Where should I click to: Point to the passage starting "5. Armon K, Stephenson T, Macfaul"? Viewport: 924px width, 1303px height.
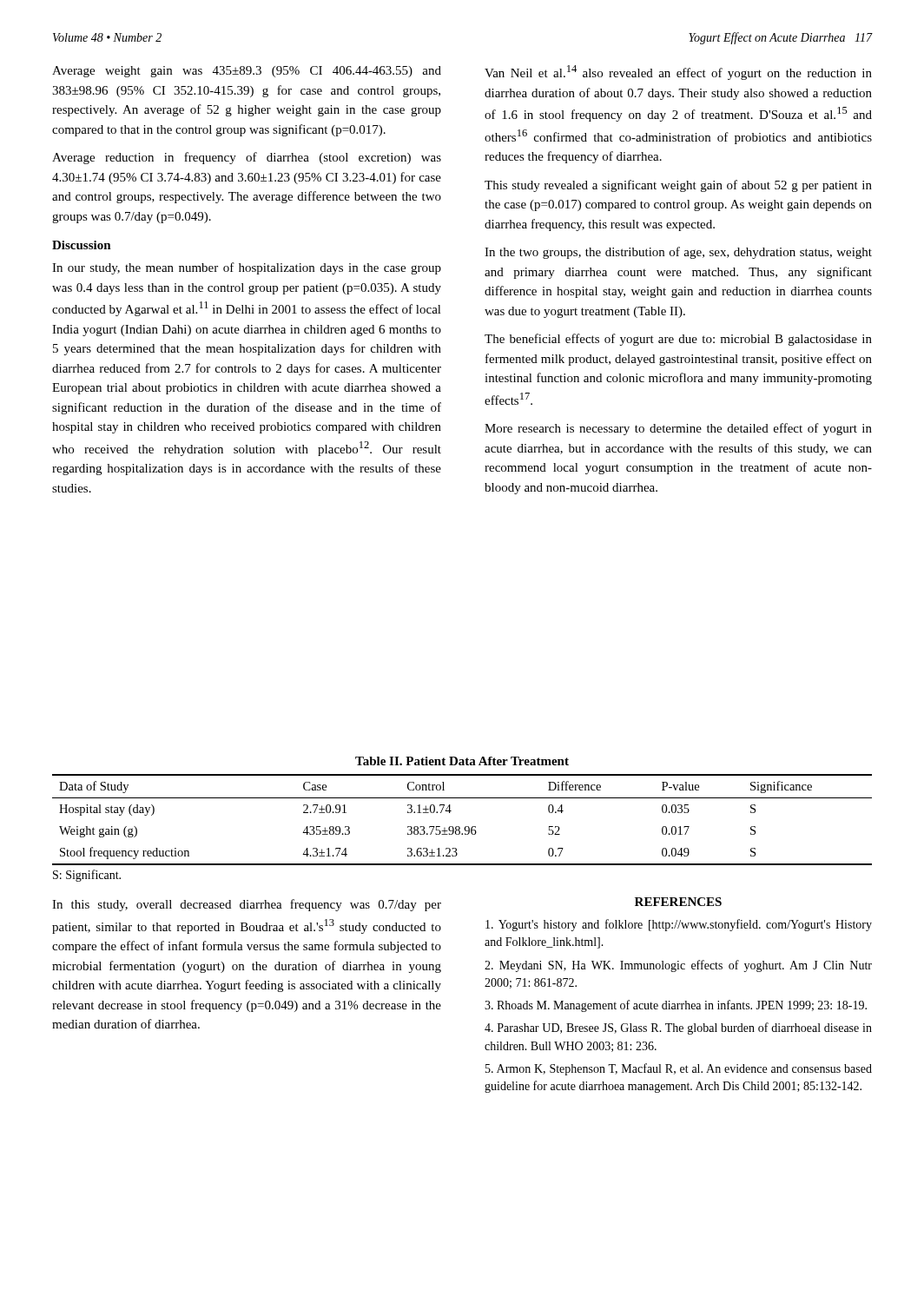pyautogui.click(x=678, y=1078)
